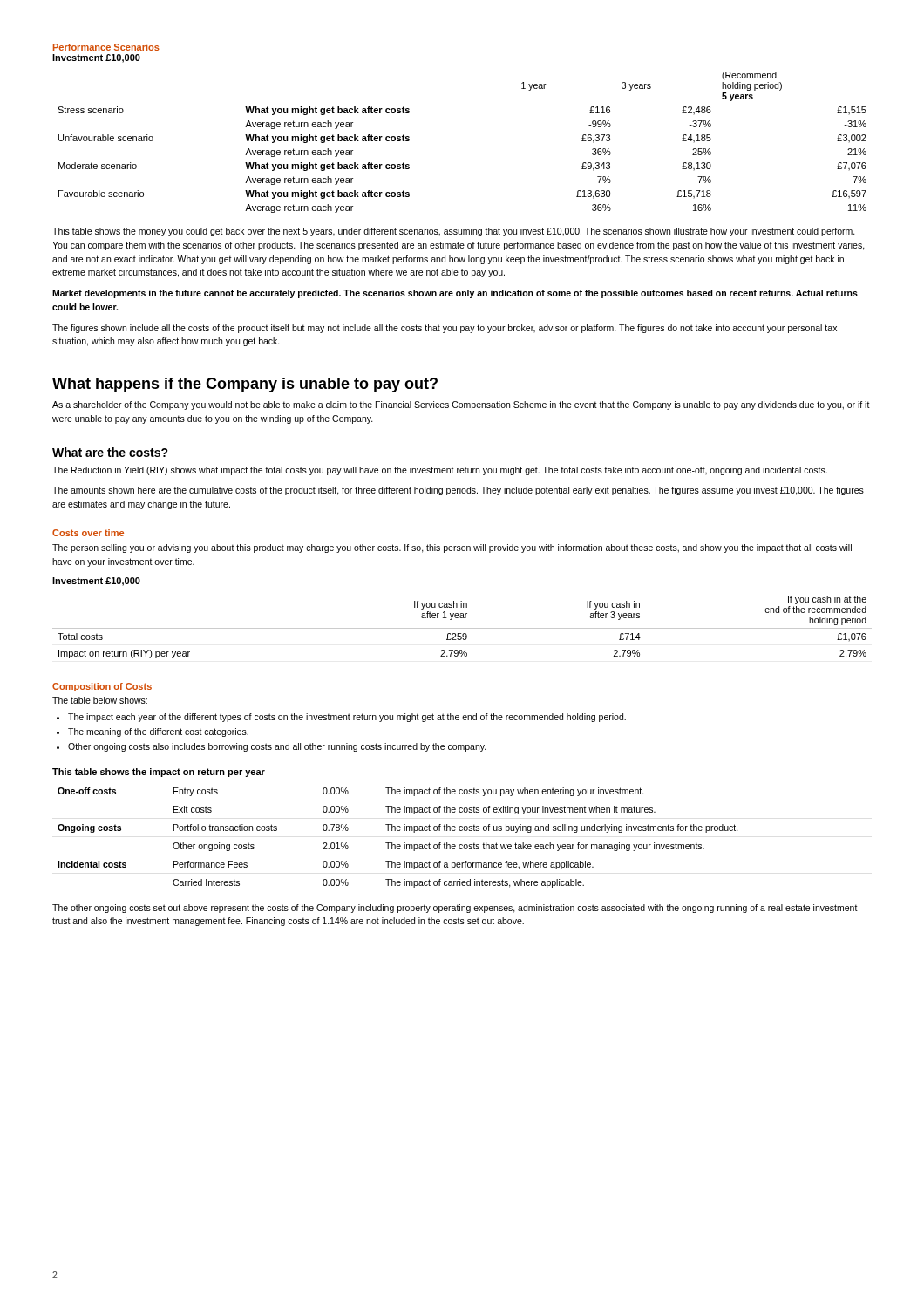This screenshot has width=924, height=1308.
Task: Click on the text block starting "The Reduction in Yield (RIY) shows what"
Action: coord(440,470)
